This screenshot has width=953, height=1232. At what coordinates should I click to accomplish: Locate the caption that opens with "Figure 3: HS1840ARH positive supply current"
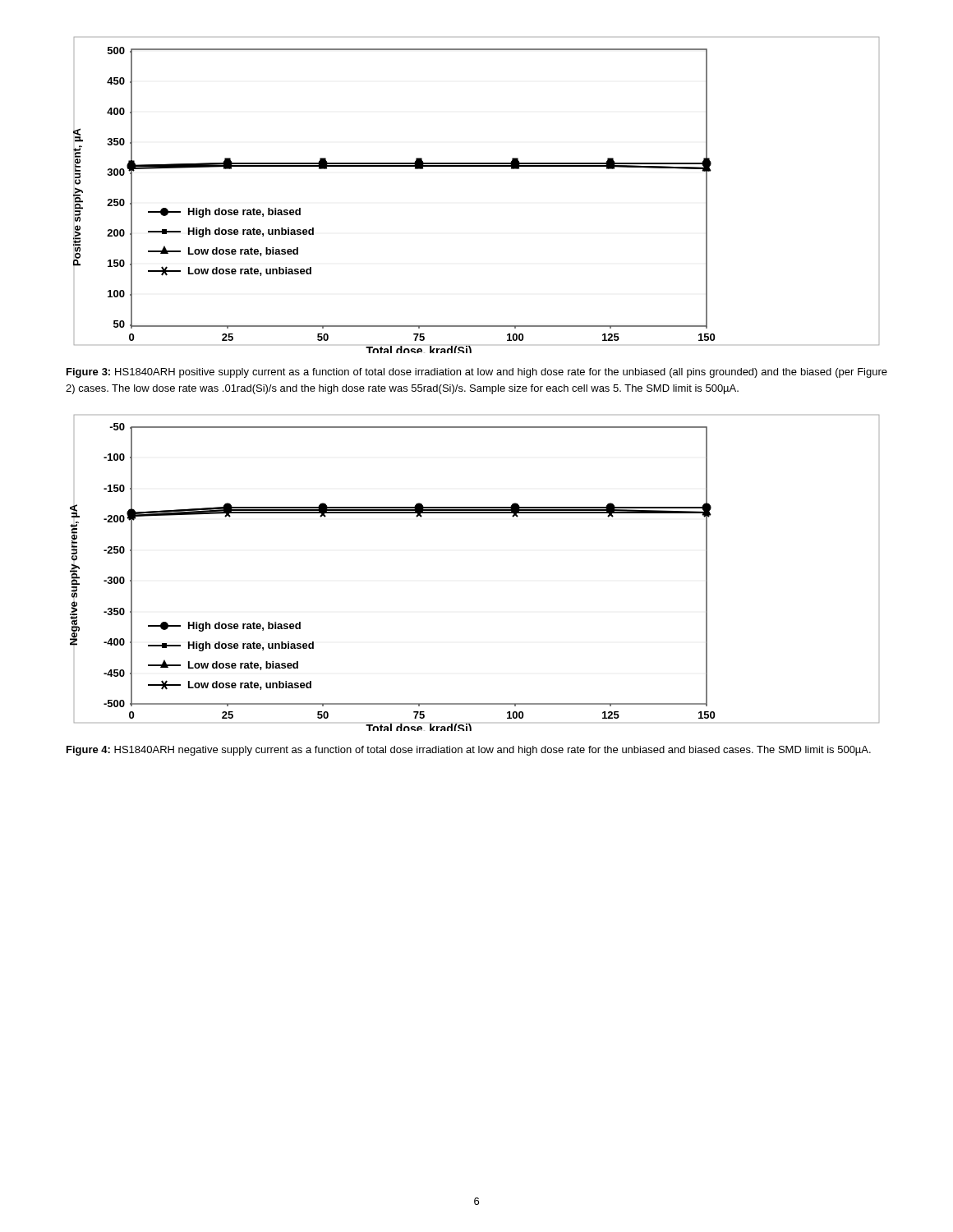pyautogui.click(x=476, y=380)
